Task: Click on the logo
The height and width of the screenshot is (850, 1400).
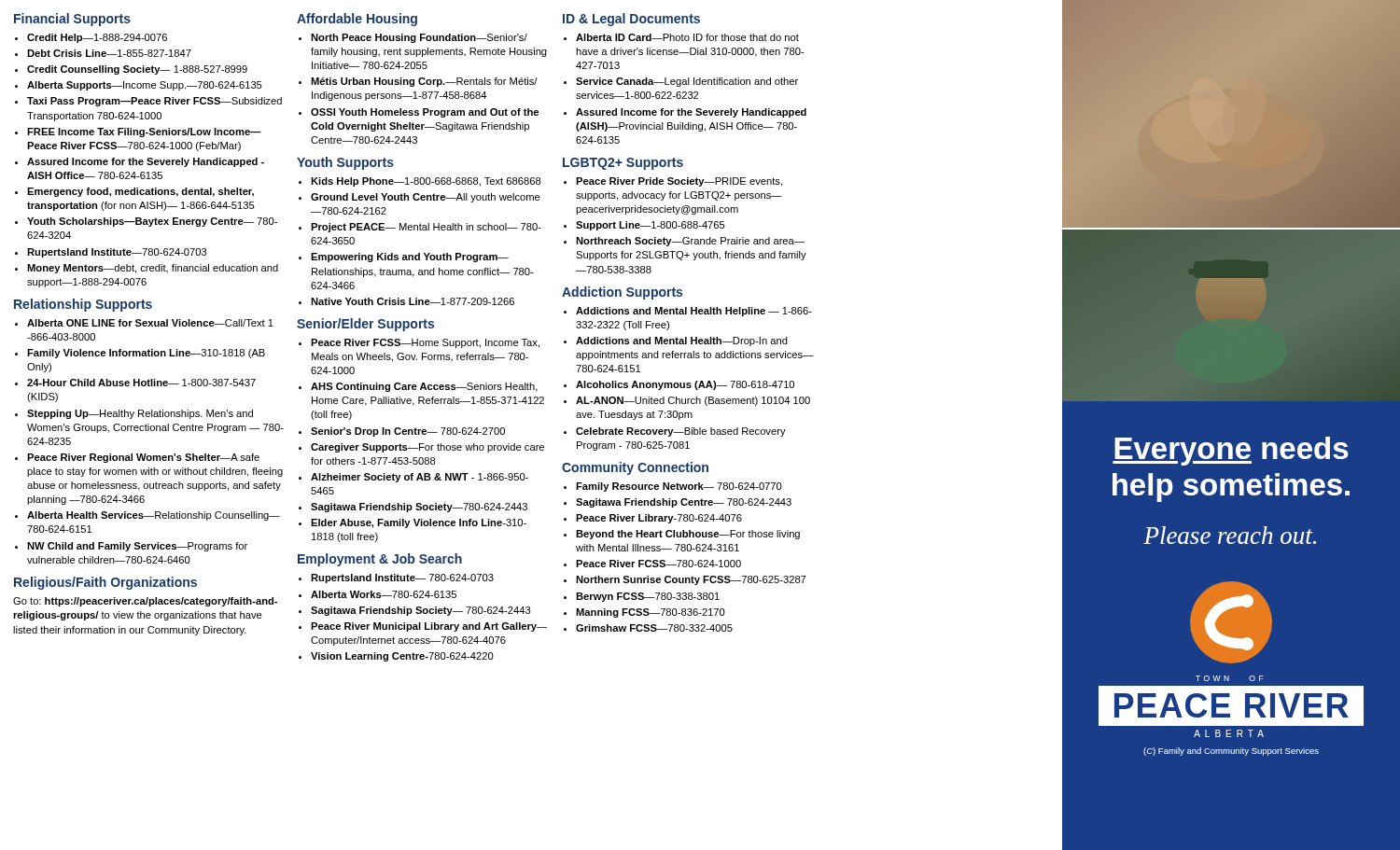Action: pos(1231,669)
